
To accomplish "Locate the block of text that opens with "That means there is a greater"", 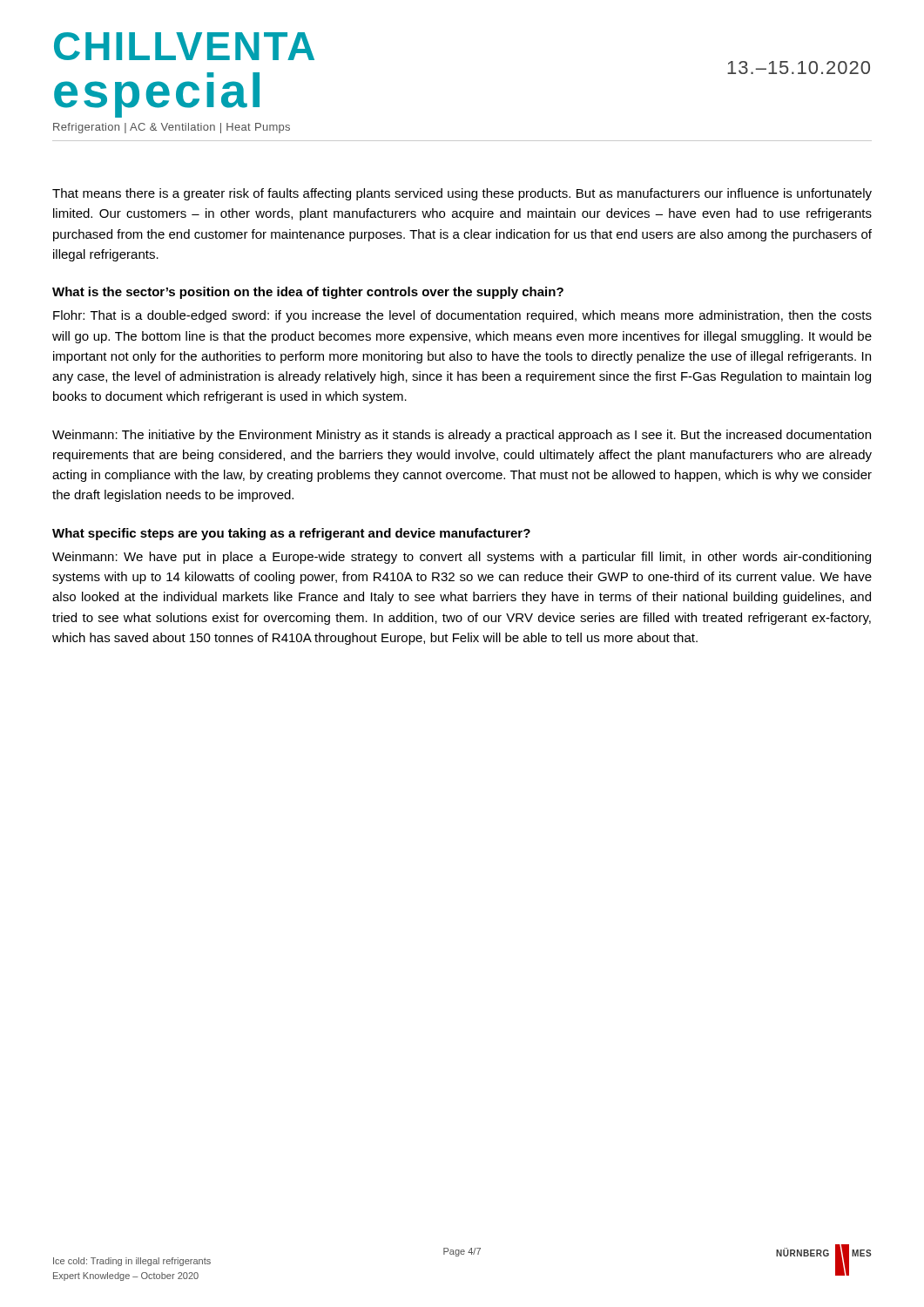I will tap(462, 223).
